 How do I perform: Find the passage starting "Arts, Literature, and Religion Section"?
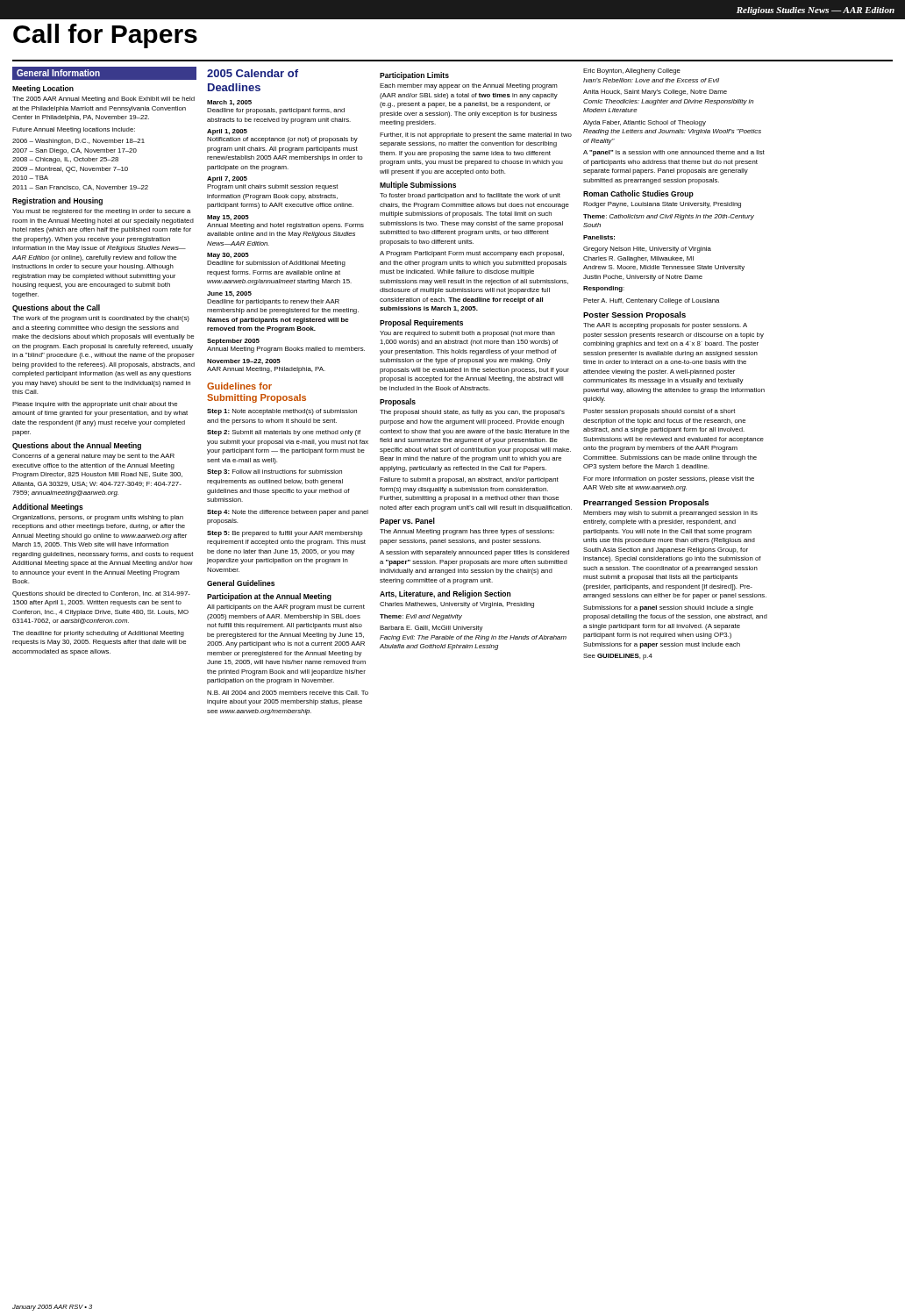click(476, 594)
